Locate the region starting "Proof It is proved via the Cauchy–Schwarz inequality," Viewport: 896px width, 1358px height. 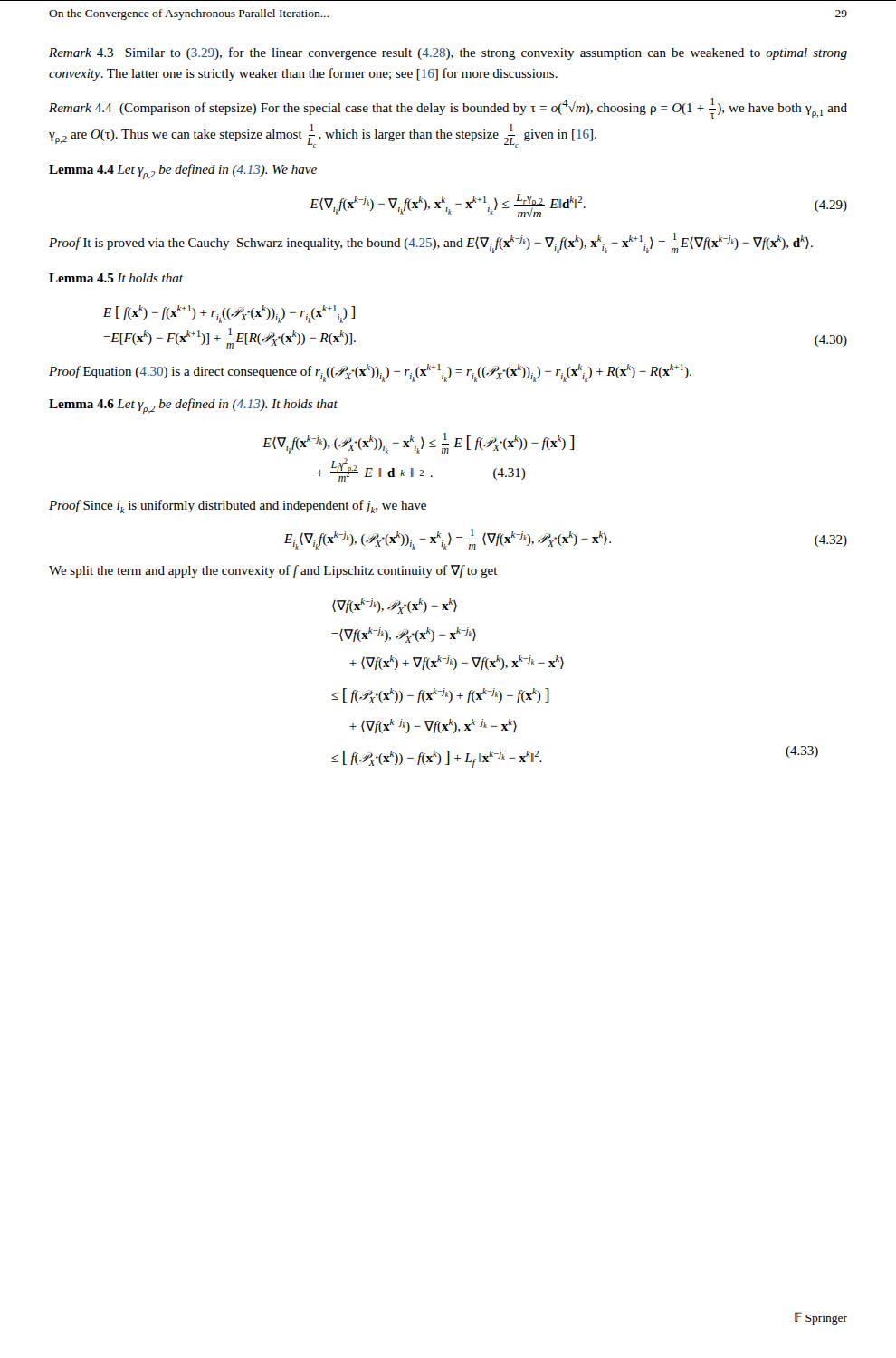click(x=448, y=244)
